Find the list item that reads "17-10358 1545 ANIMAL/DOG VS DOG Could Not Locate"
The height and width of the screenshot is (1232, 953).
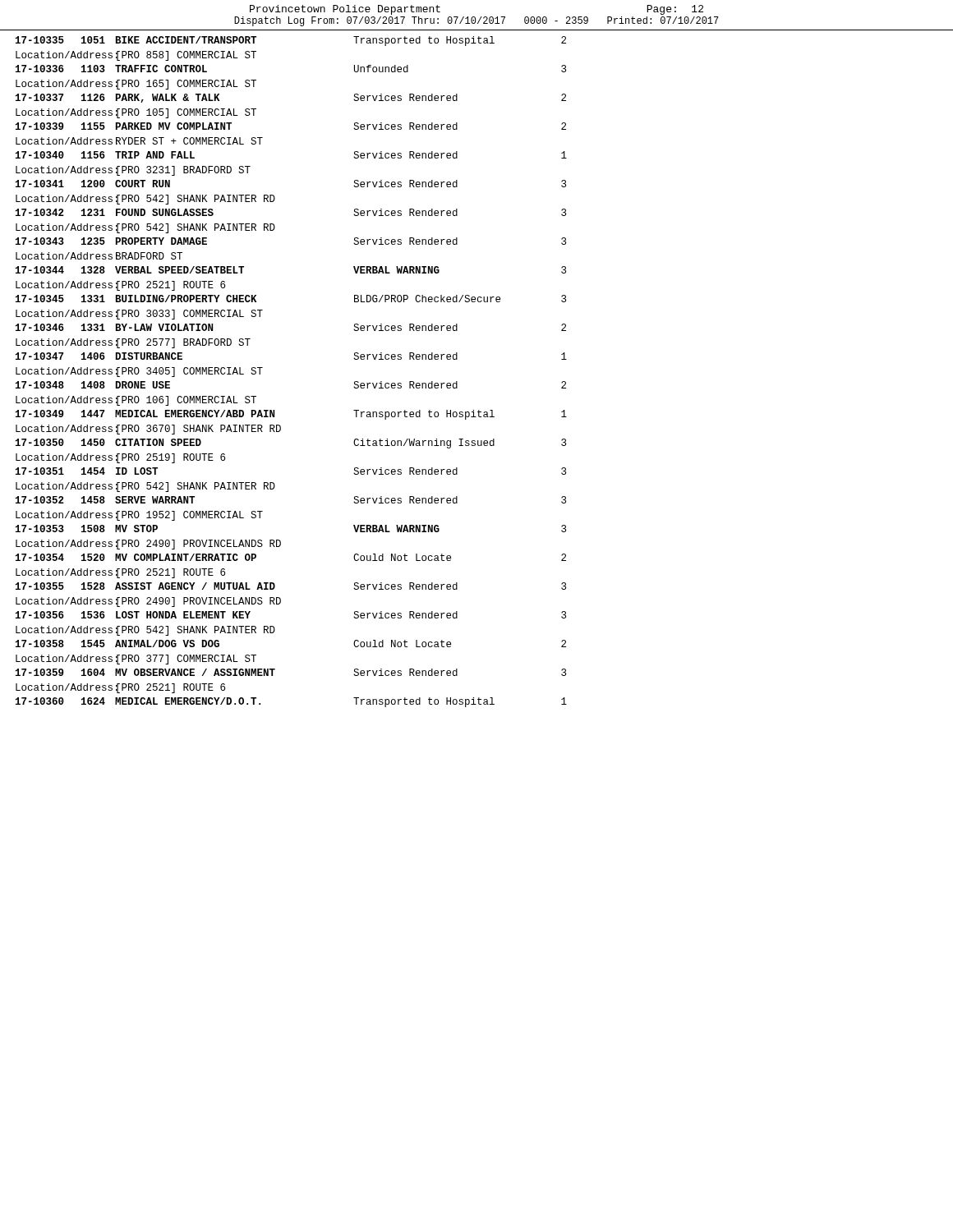point(40,644)
